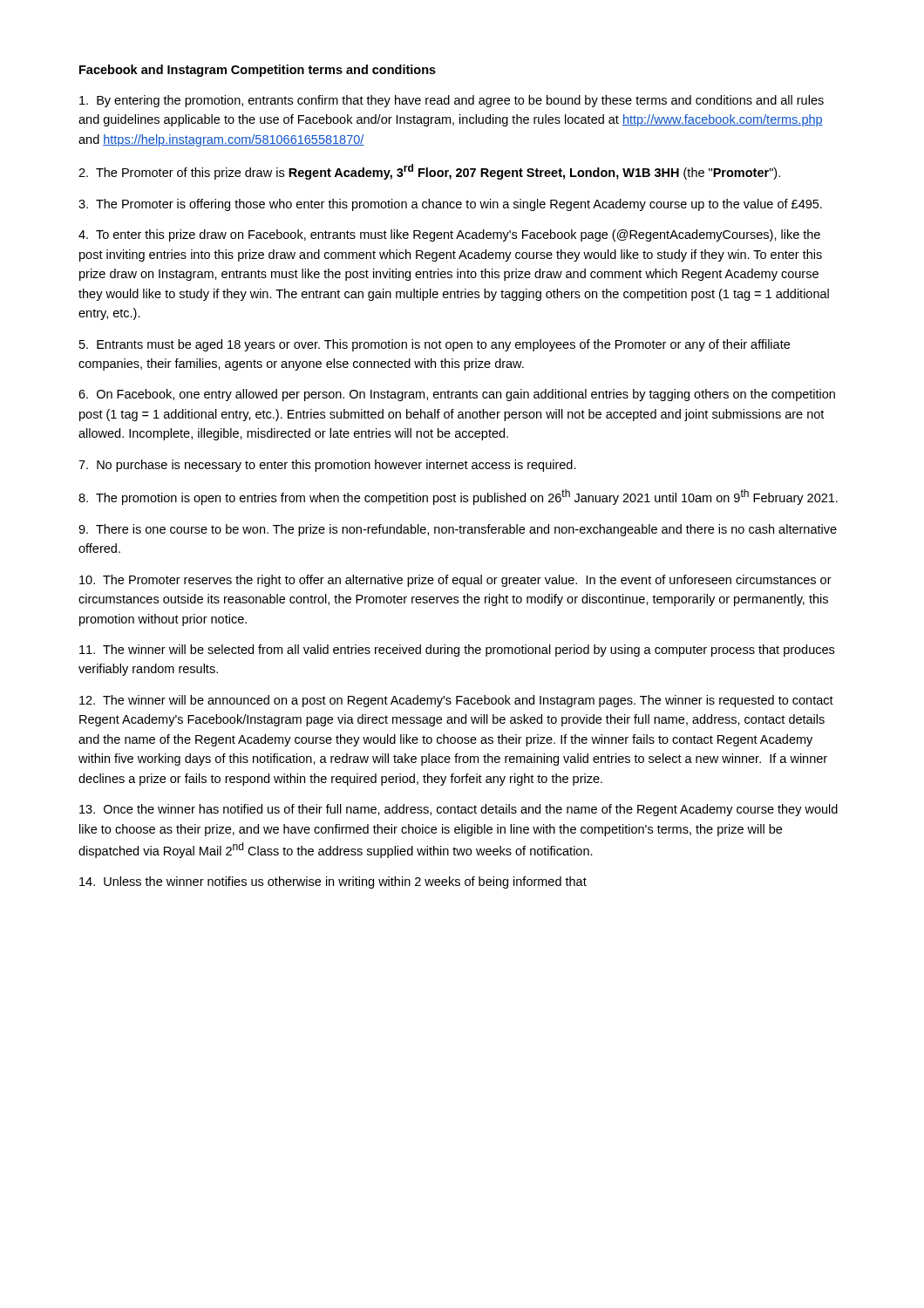Find the list item containing "12. The winner"
Image resolution: width=924 pixels, height=1308 pixels.
[456, 739]
